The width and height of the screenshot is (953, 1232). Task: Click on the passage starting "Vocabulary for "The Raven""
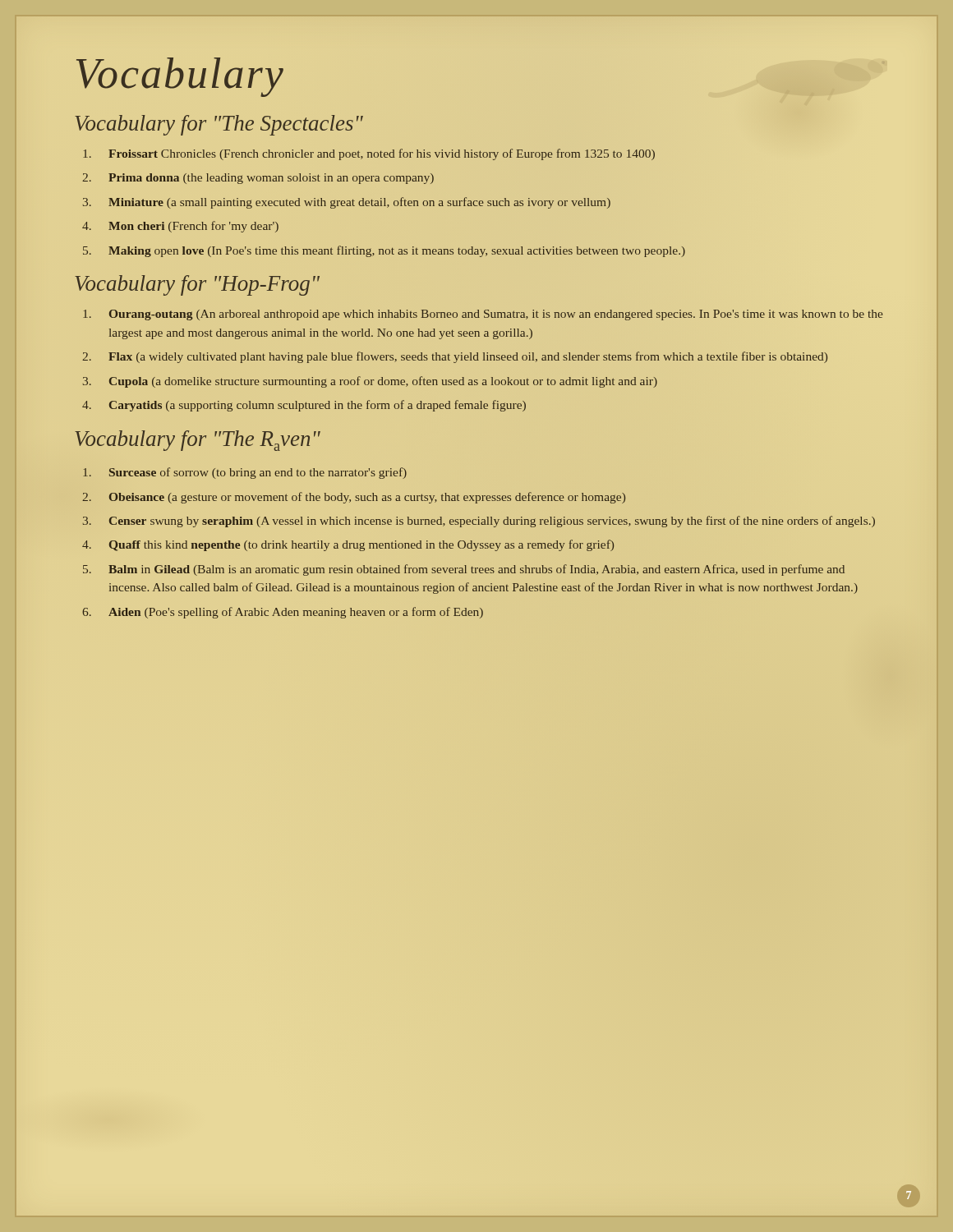(197, 440)
